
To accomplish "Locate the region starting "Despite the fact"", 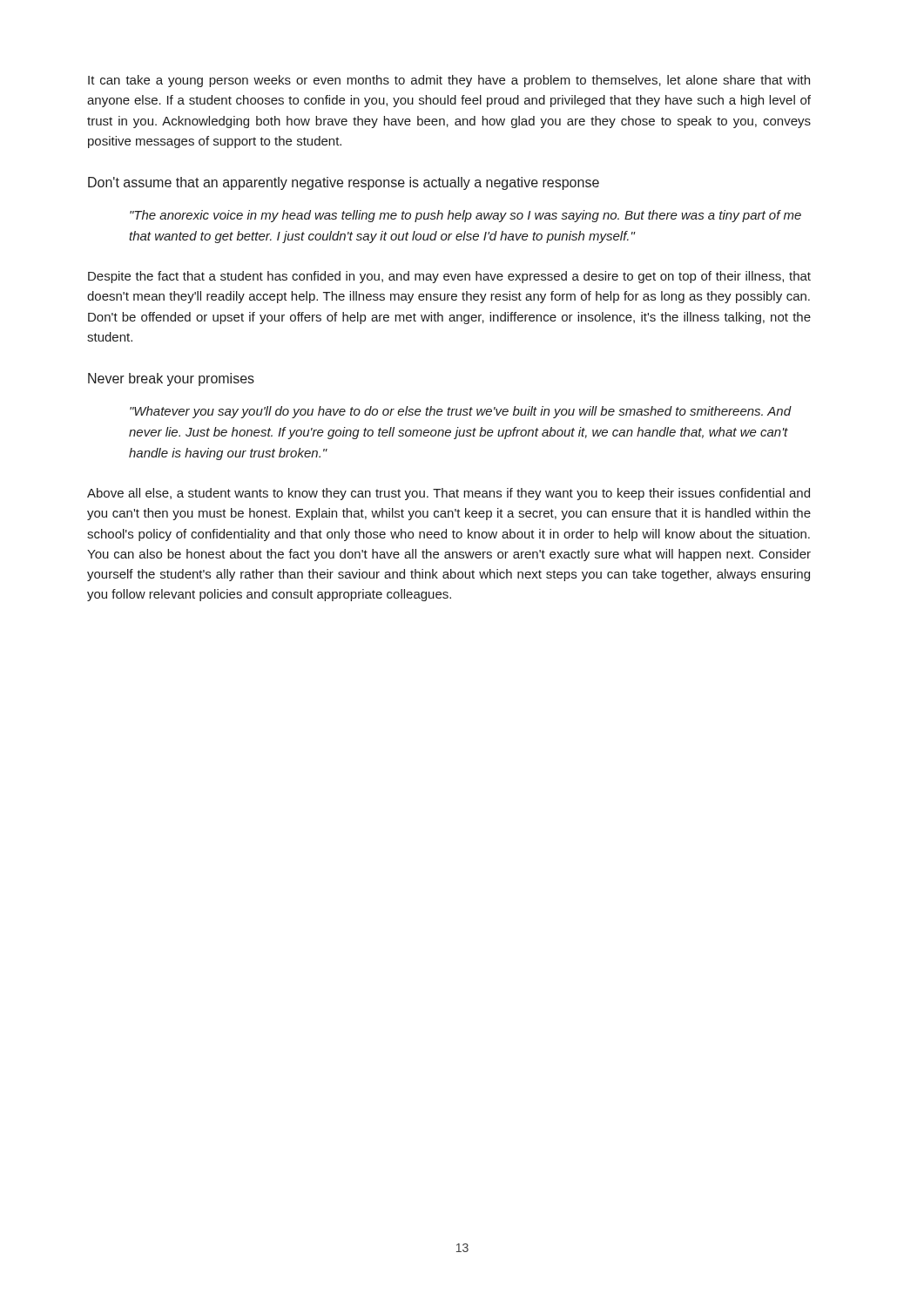I will pos(449,306).
